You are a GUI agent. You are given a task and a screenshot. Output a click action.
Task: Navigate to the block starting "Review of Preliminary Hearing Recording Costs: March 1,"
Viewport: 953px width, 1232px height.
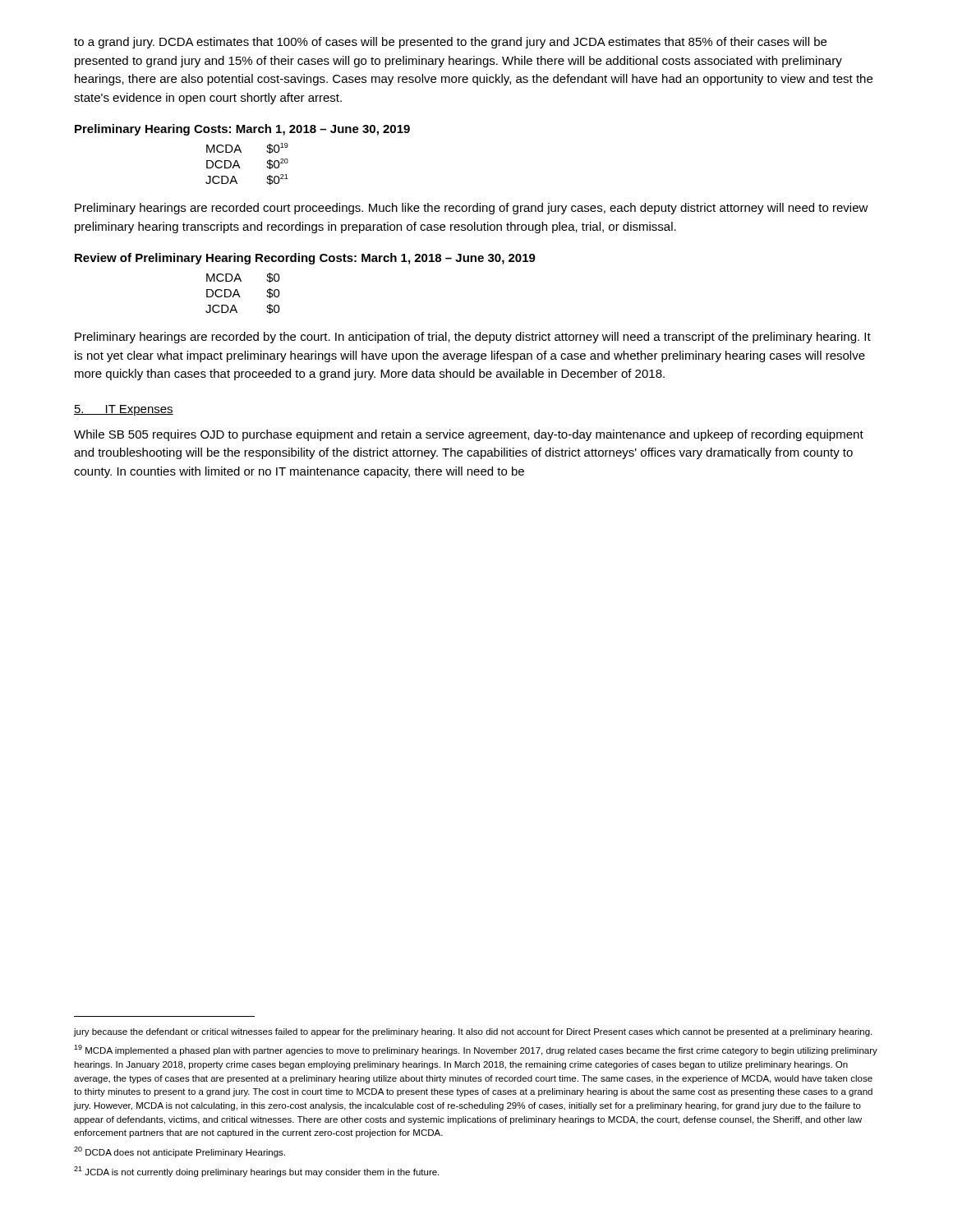coord(305,257)
